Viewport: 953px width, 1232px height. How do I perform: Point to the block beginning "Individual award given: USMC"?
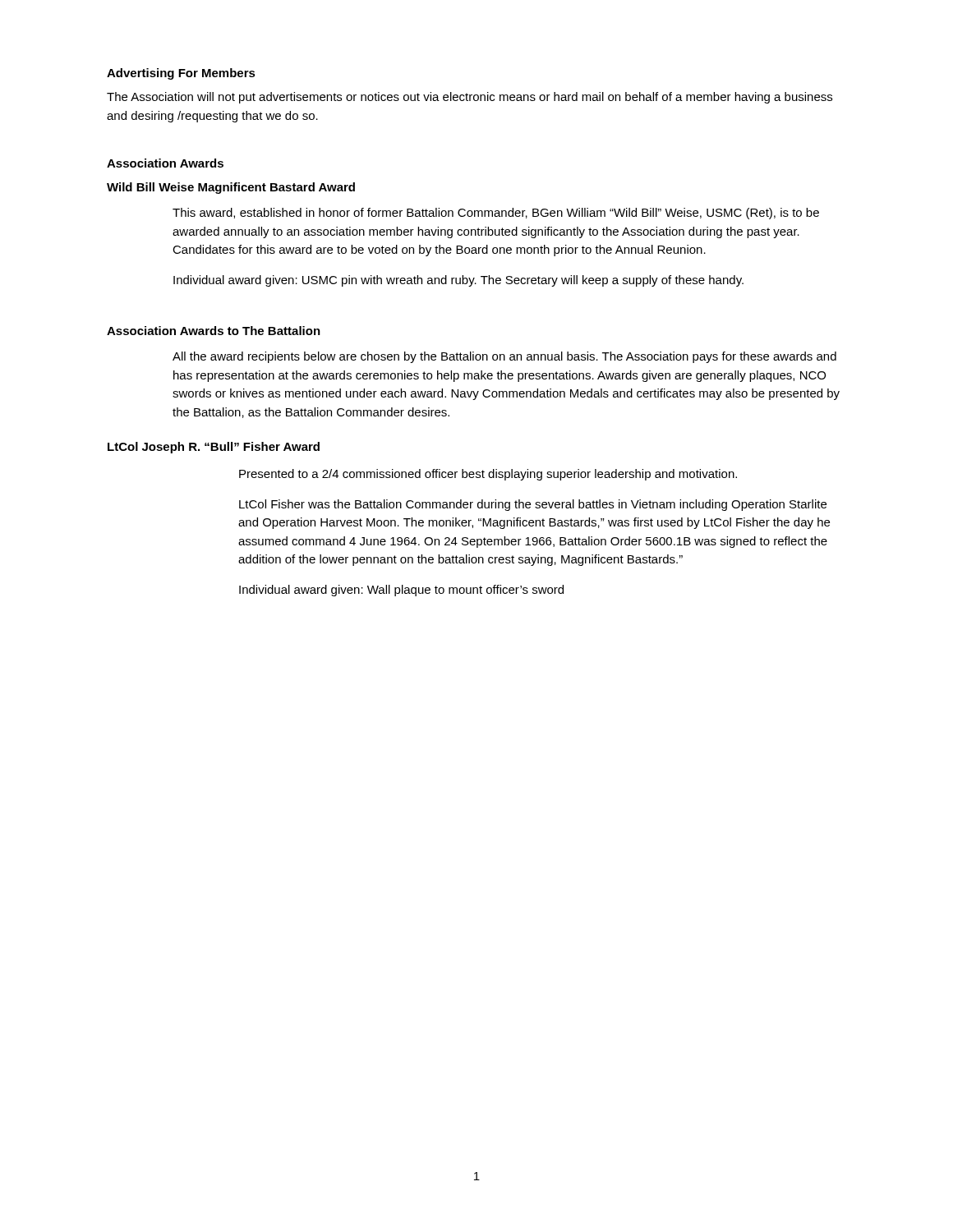[458, 279]
